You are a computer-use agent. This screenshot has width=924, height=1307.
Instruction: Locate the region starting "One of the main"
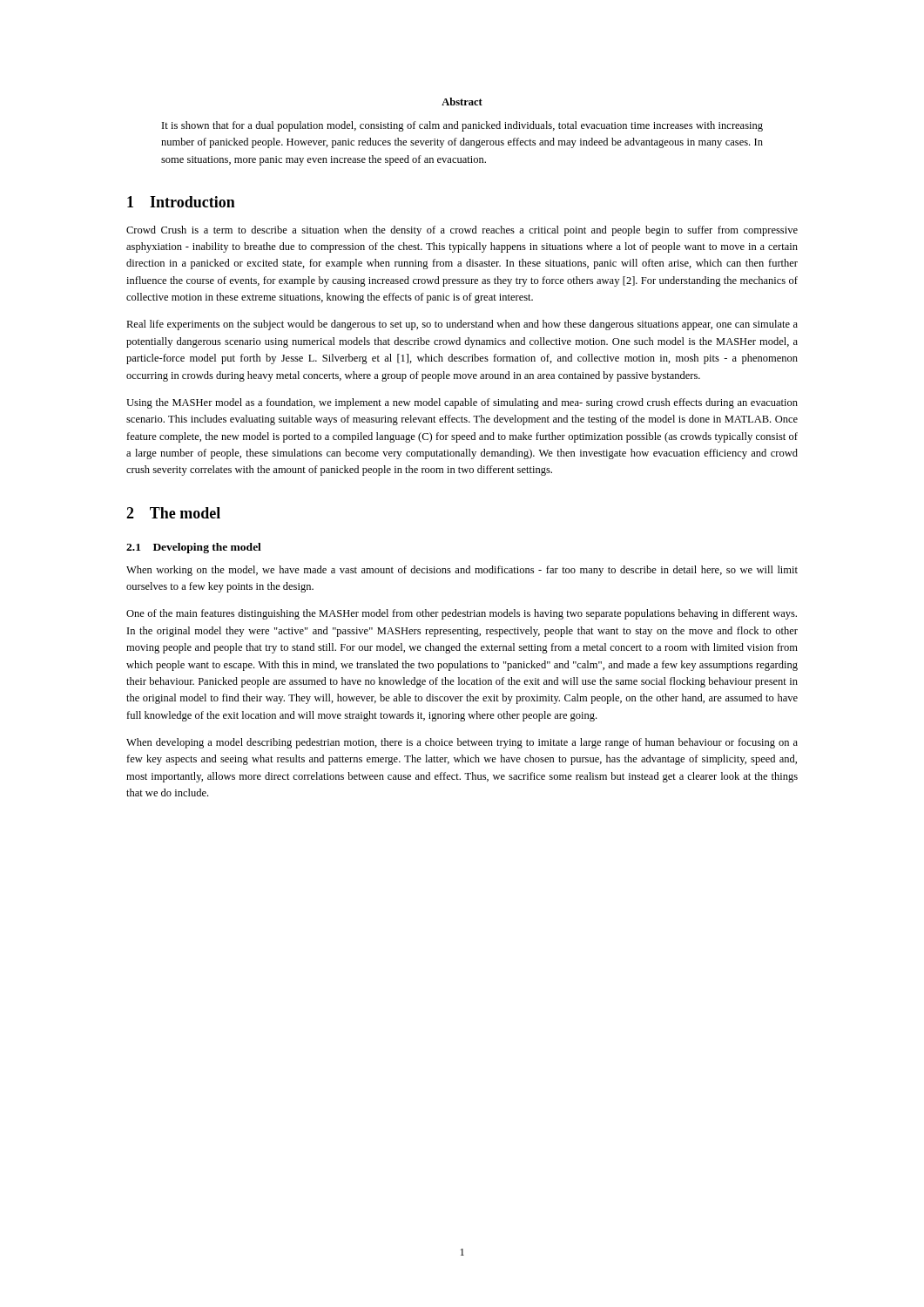(x=462, y=664)
